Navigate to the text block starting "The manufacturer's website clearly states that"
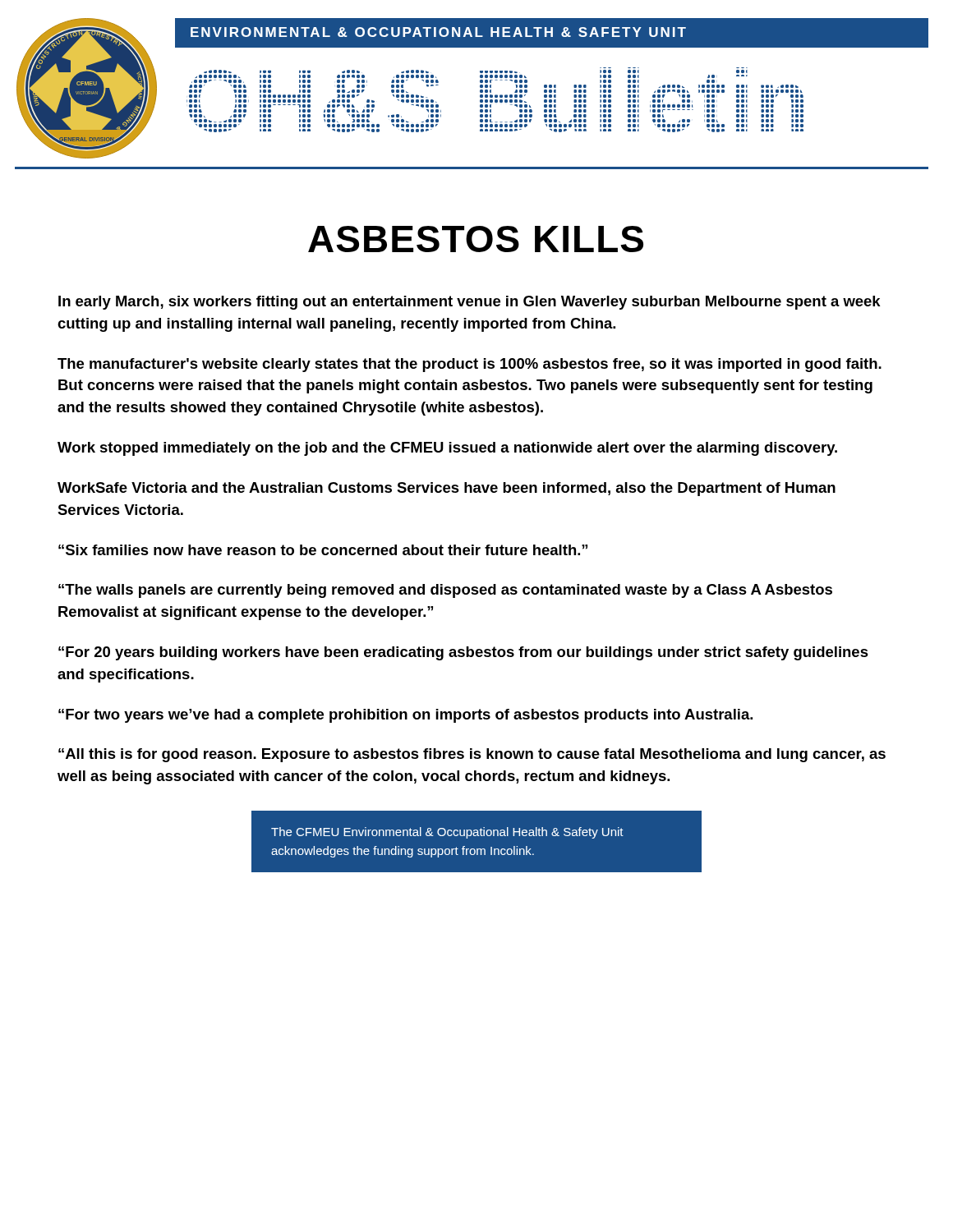Image resolution: width=953 pixels, height=1232 pixels. [470, 385]
